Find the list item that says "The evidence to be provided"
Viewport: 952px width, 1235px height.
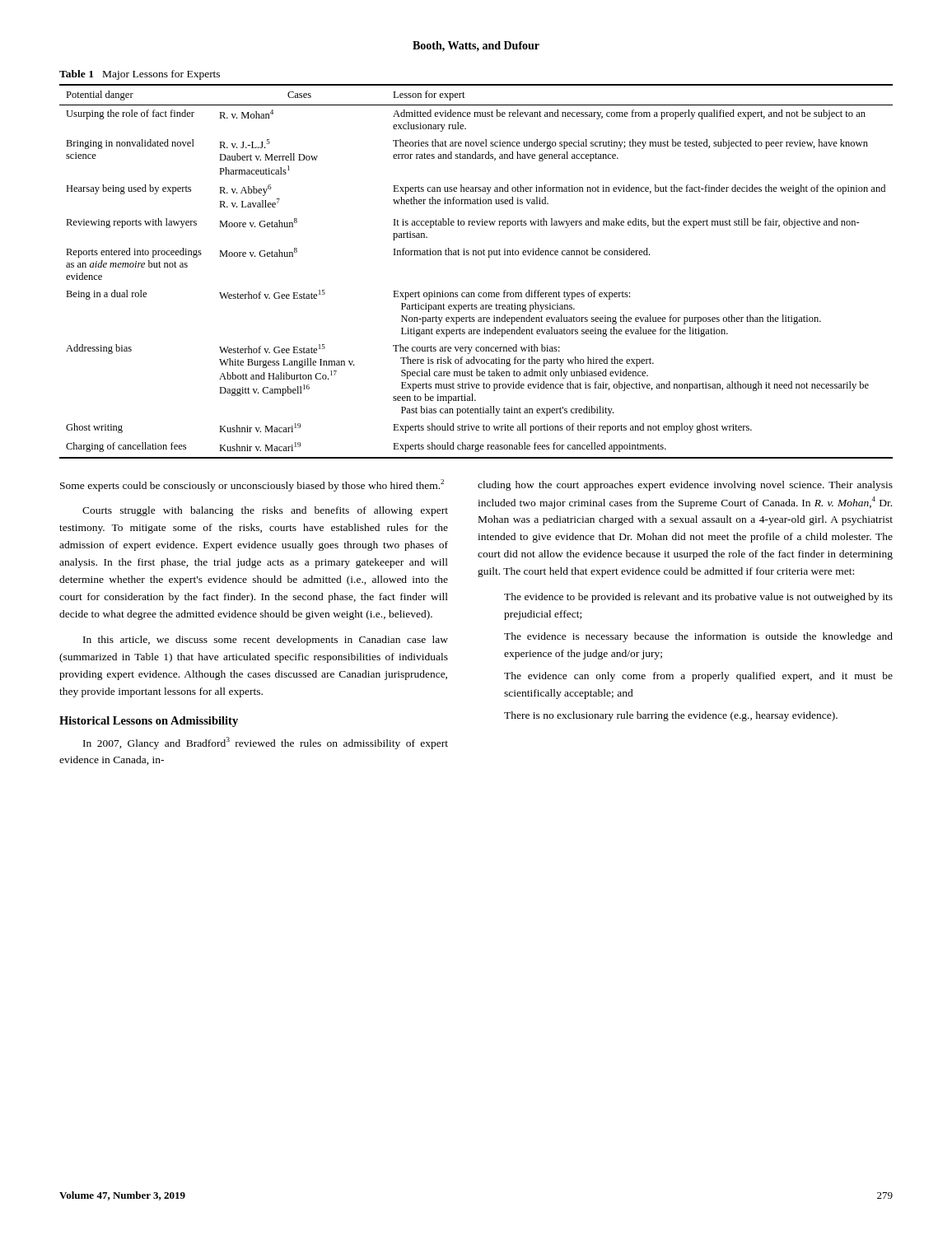pyautogui.click(x=698, y=605)
